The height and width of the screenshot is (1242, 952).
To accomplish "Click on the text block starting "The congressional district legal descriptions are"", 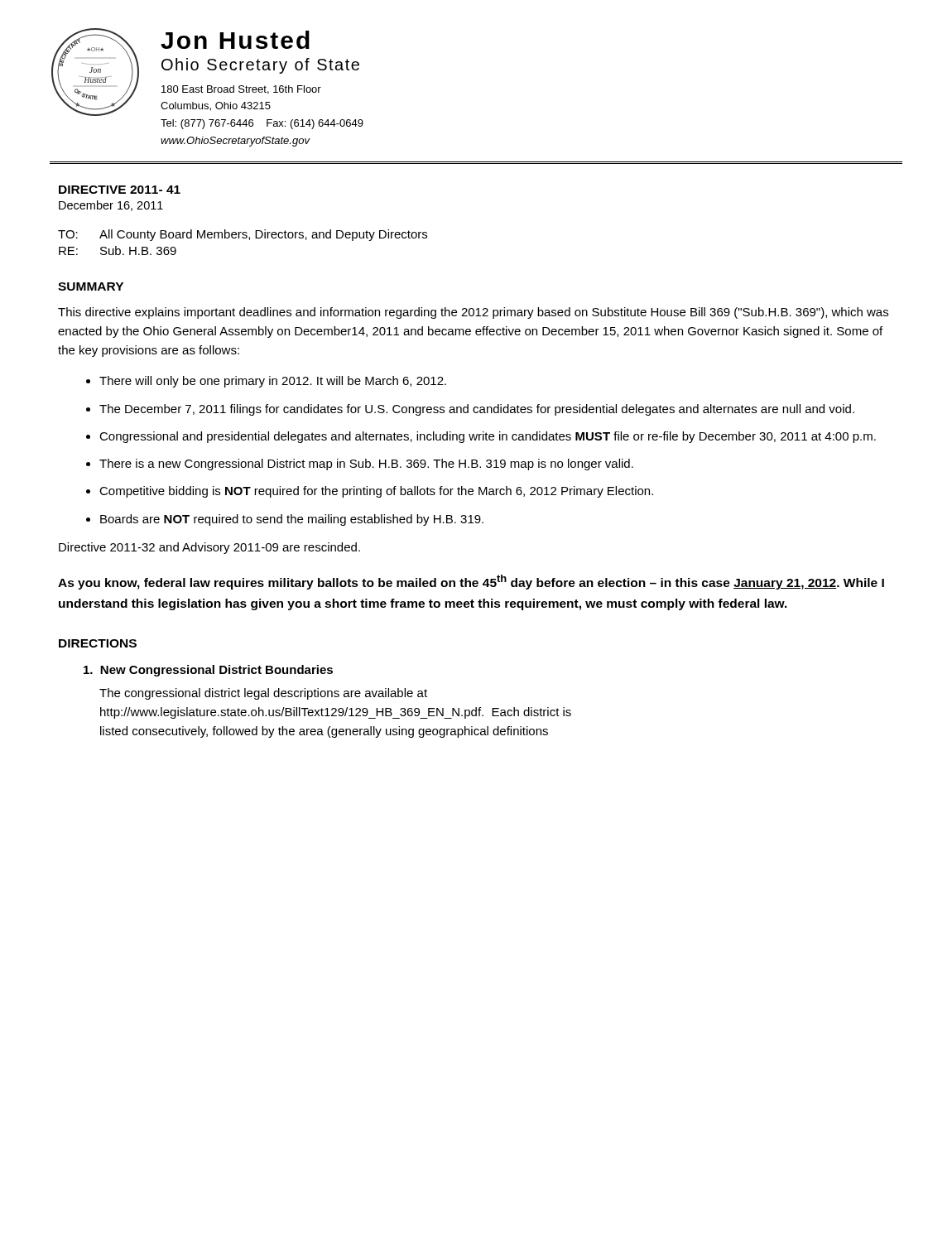I will coord(335,712).
